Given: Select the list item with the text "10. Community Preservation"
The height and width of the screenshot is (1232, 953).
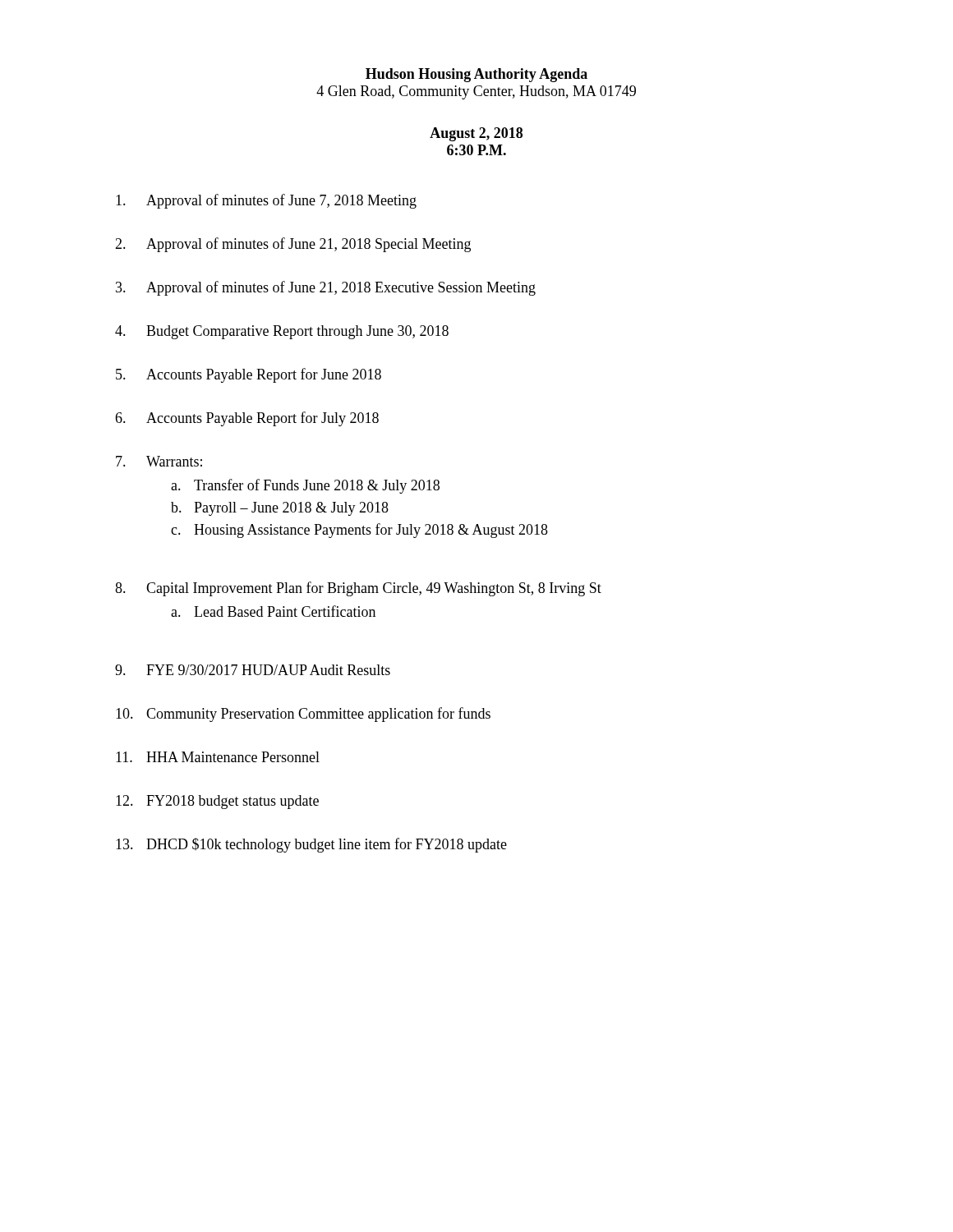Looking at the screenshot, I should coord(476,714).
